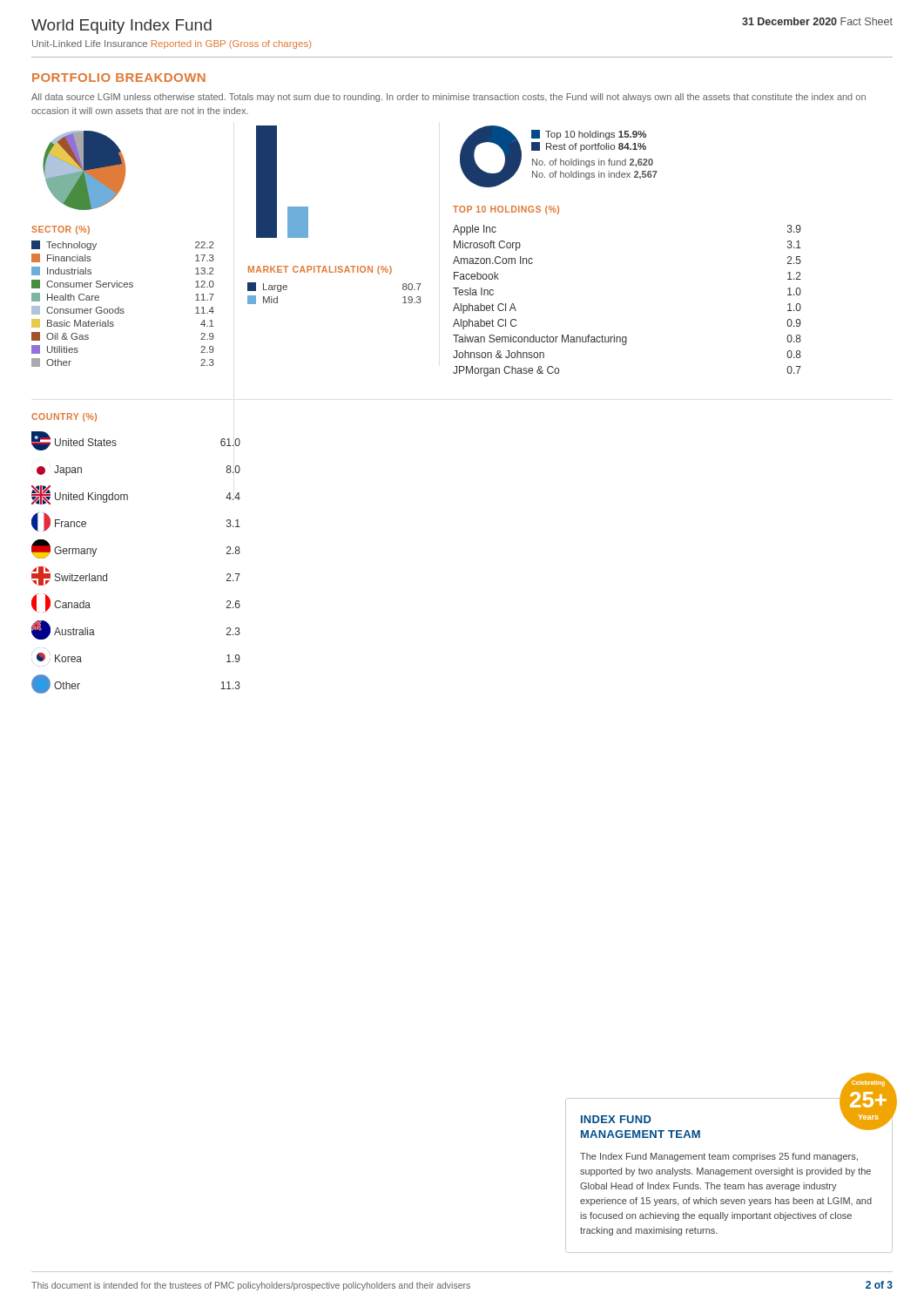Select the text starting "The Index Fund Management team comprises 25"
The height and width of the screenshot is (1307, 924).
pos(726,1193)
